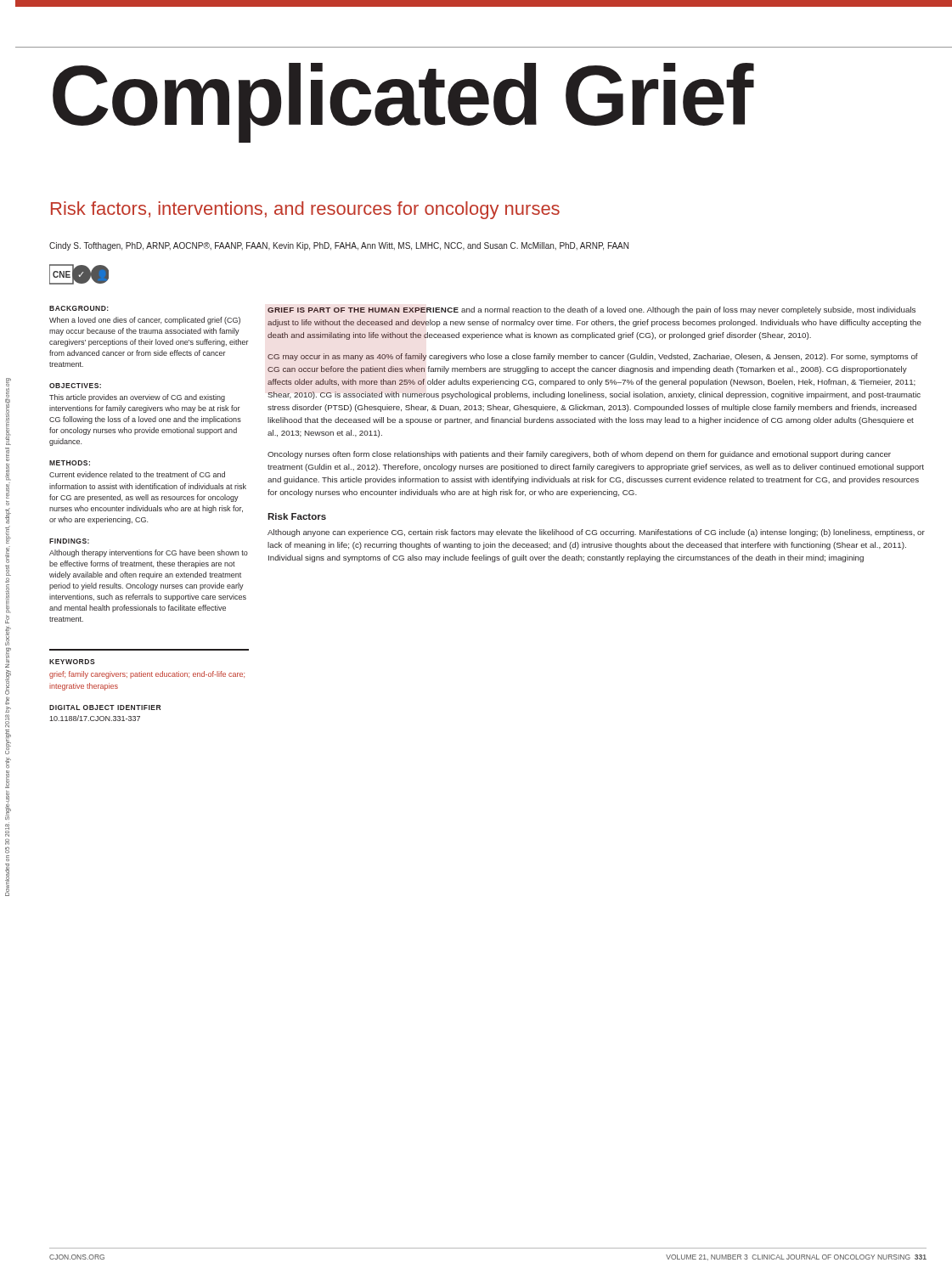Image resolution: width=952 pixels, height=1274 pixels.
Task: Find the element starting "Oncology nurses often form close"
Action: click(596, 473)
